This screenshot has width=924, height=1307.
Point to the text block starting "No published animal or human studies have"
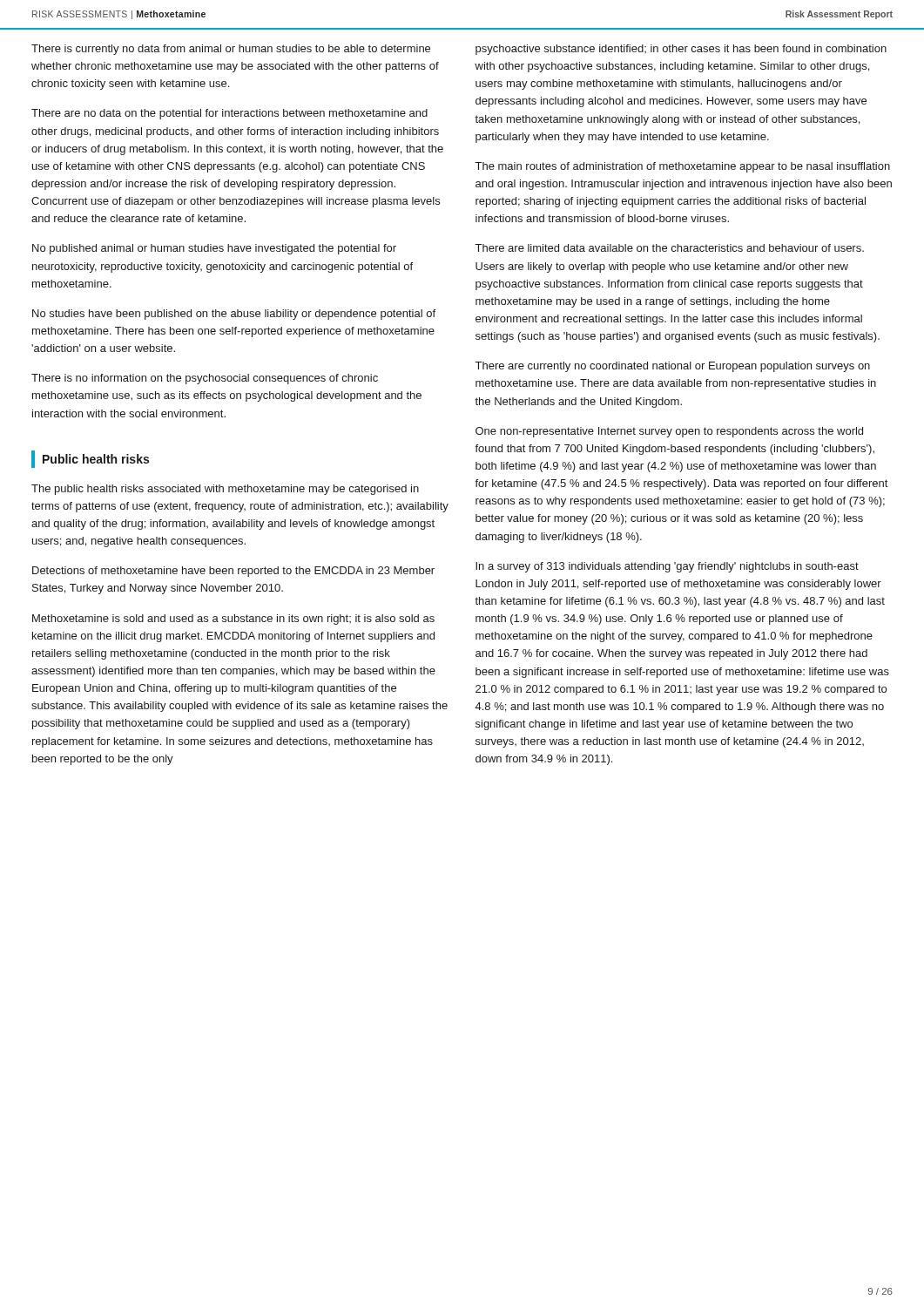pos(222,266)
